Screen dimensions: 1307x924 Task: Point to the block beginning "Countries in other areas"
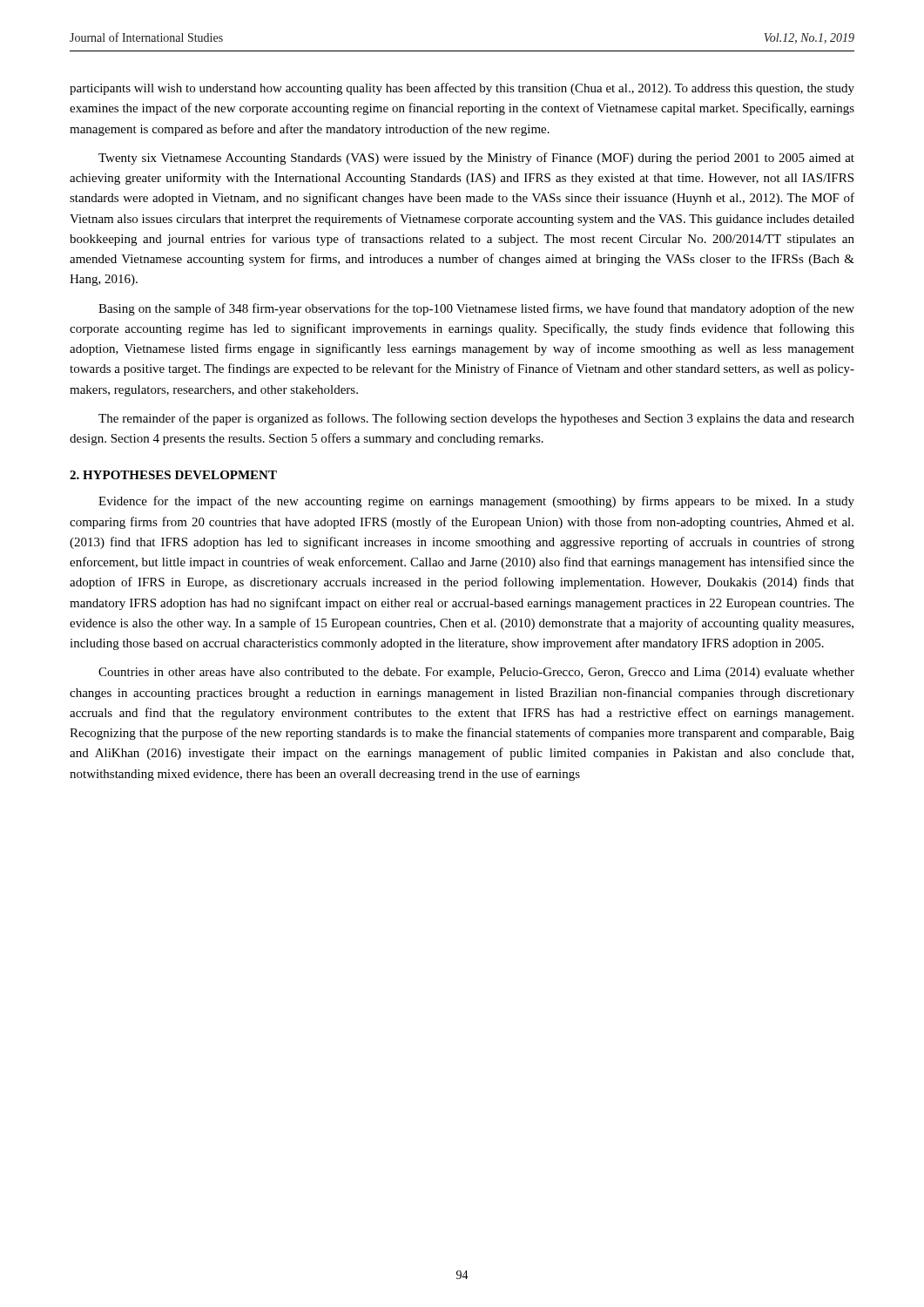tap(462, 723)
